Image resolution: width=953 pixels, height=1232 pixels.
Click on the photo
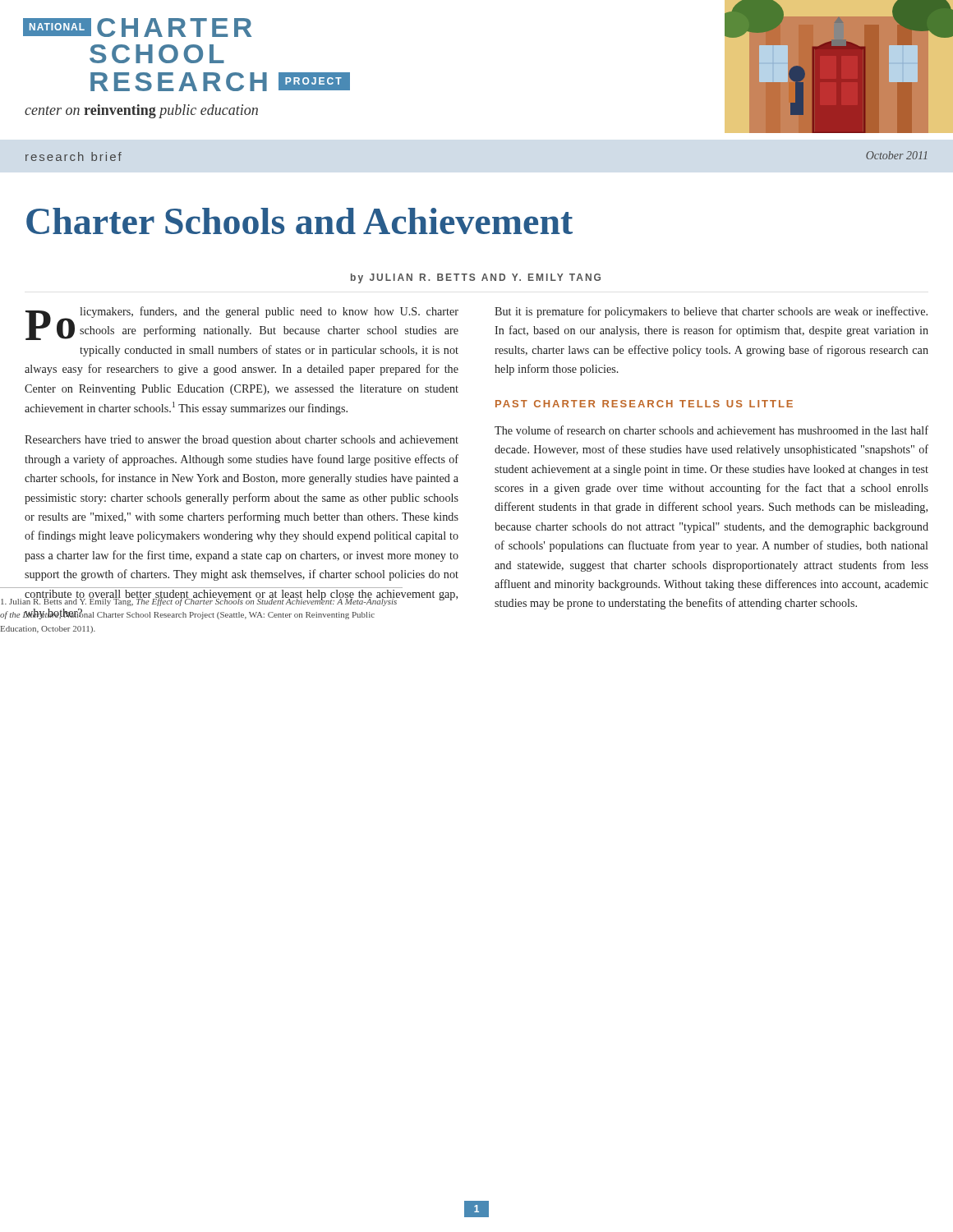(x=839, y=67)
